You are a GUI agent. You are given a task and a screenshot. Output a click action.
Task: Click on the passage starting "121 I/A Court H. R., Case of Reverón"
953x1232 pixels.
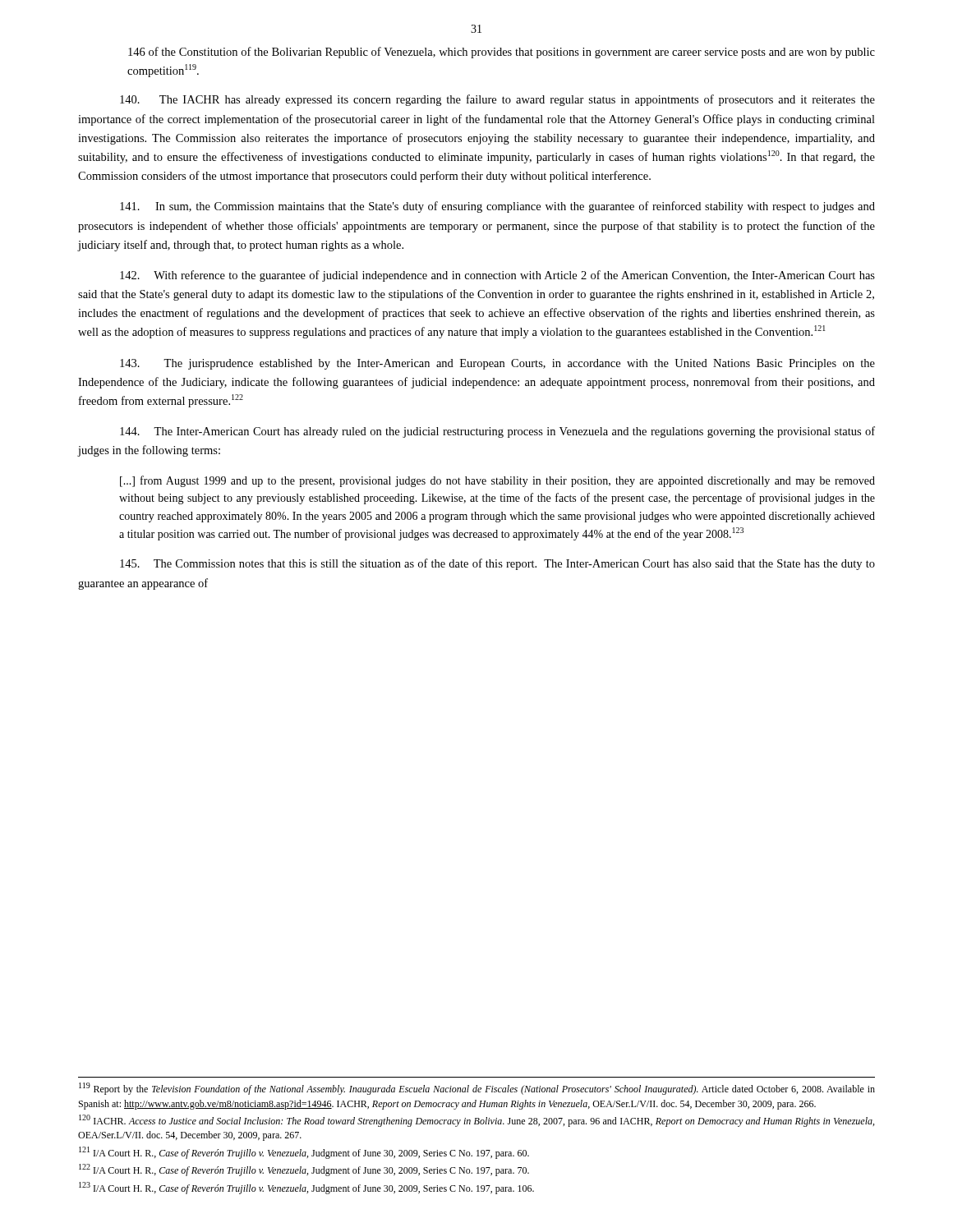[x=304, y=1153]
